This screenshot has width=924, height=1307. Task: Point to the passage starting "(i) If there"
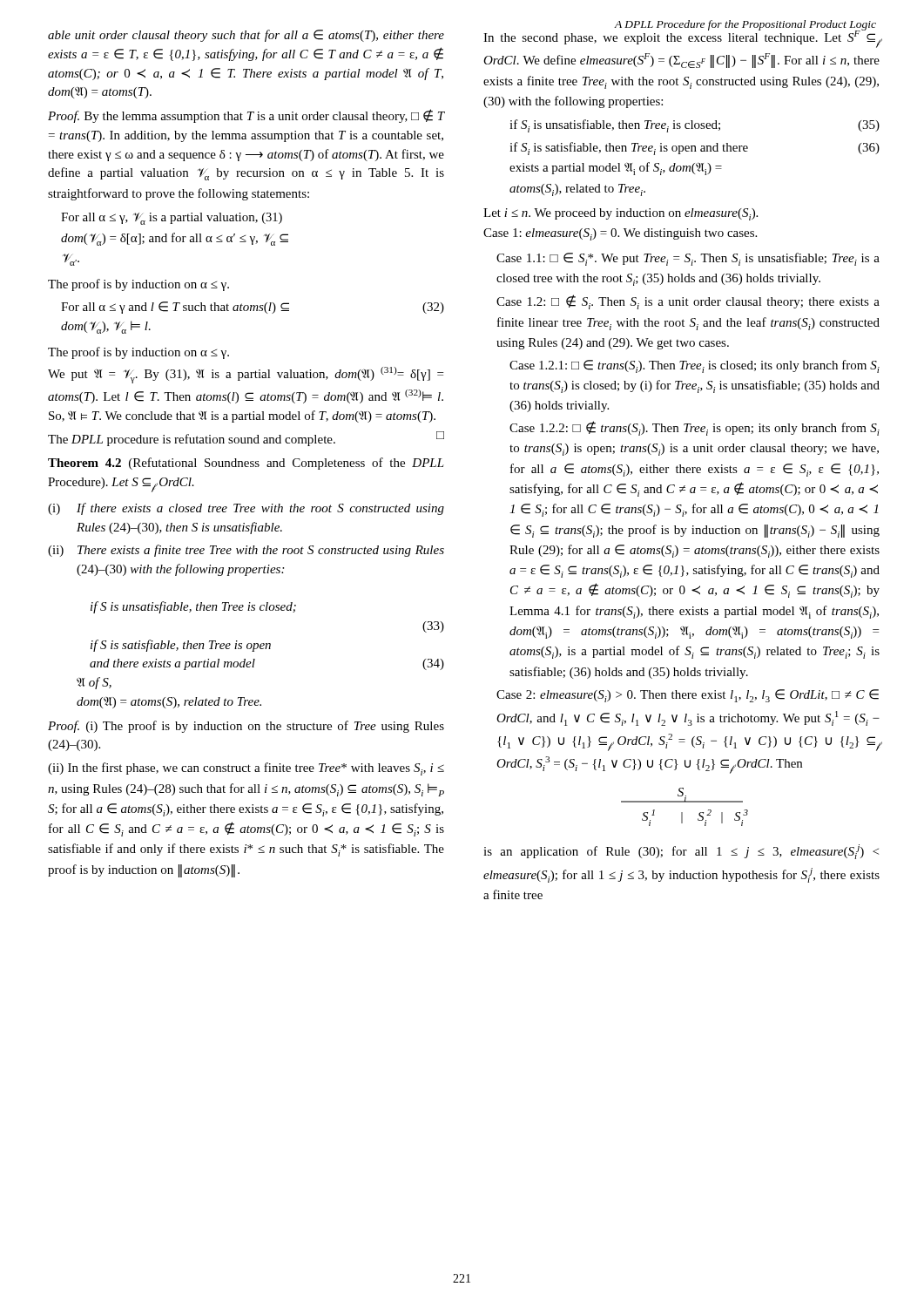coord(246,519)
